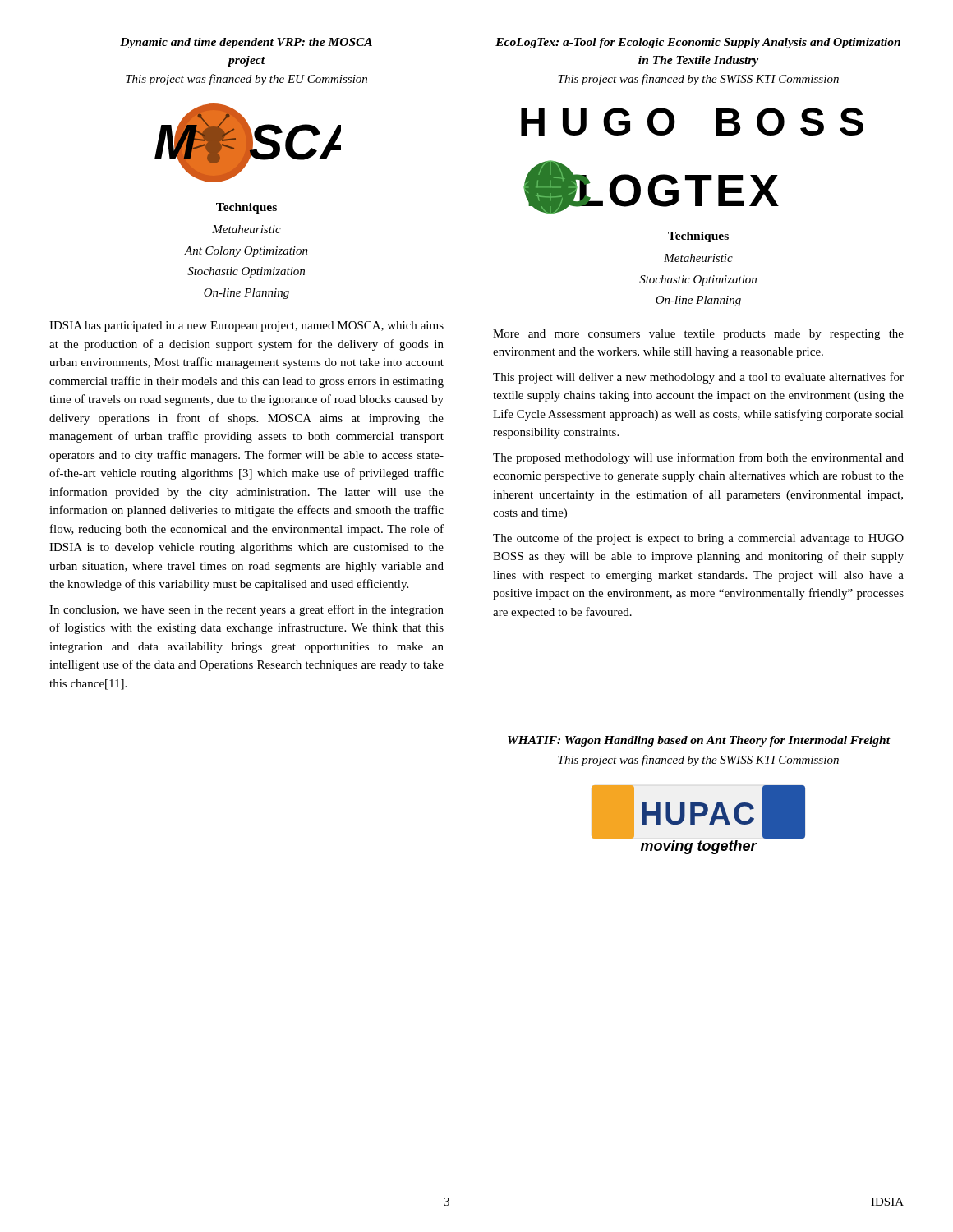953x1232 pixels.
Task: Find the block starting "EcoLogTex: a-Tool for Ecologic Economic Supply Analysis"
Action: [x=698, y=50]
